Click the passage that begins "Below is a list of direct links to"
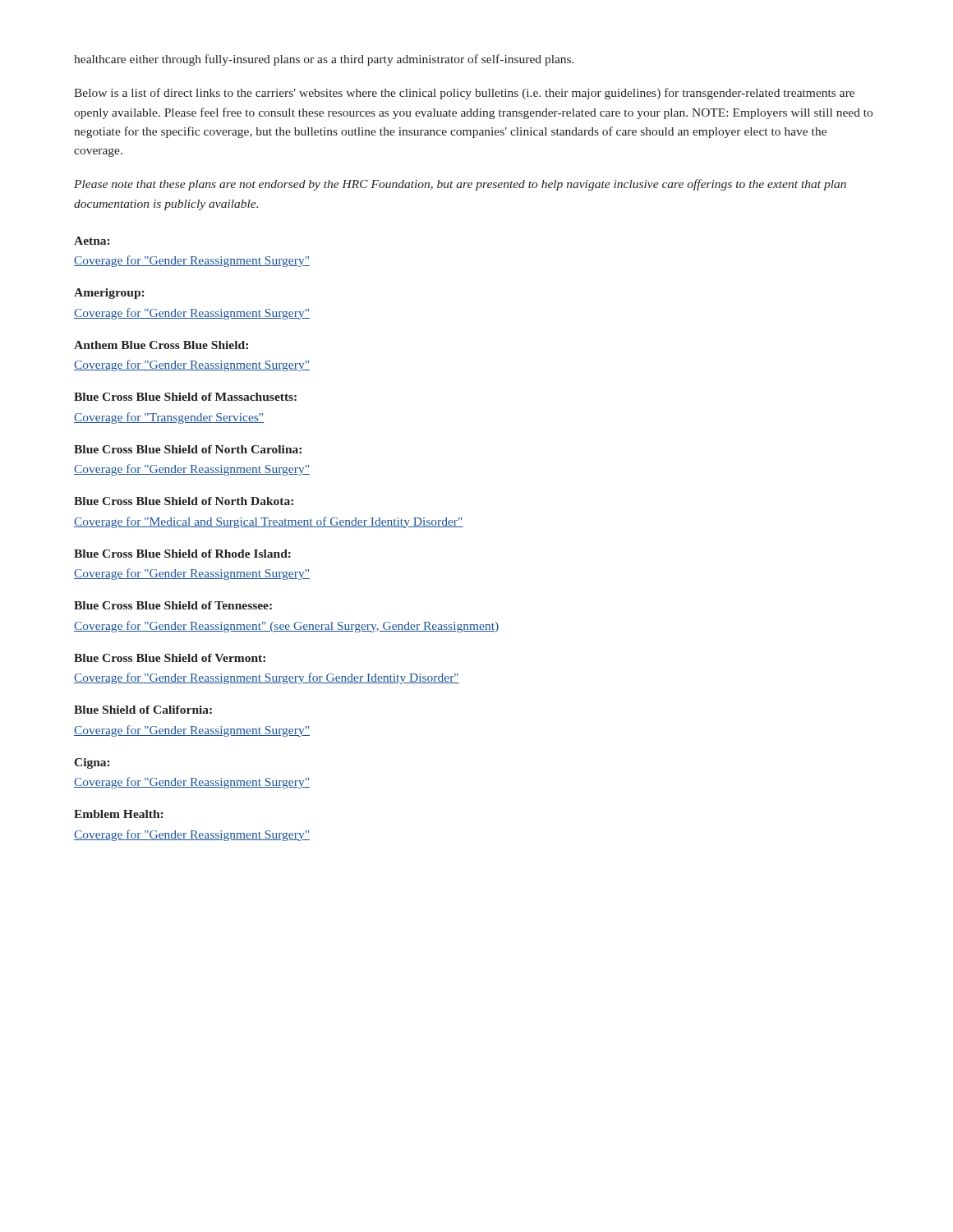 click(474, 121)
